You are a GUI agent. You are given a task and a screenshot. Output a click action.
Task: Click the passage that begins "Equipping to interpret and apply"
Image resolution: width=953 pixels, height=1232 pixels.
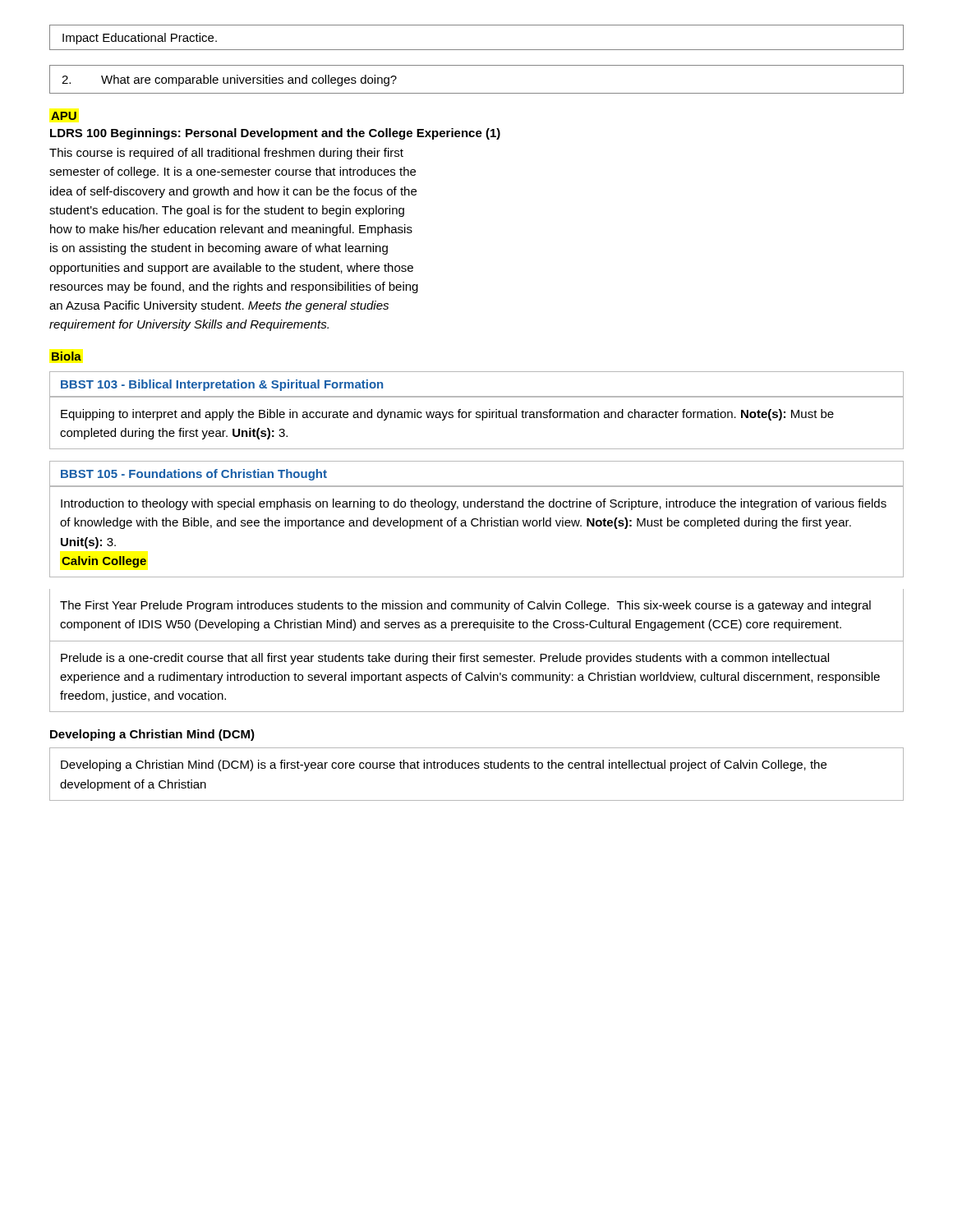[x=447, y=423]
